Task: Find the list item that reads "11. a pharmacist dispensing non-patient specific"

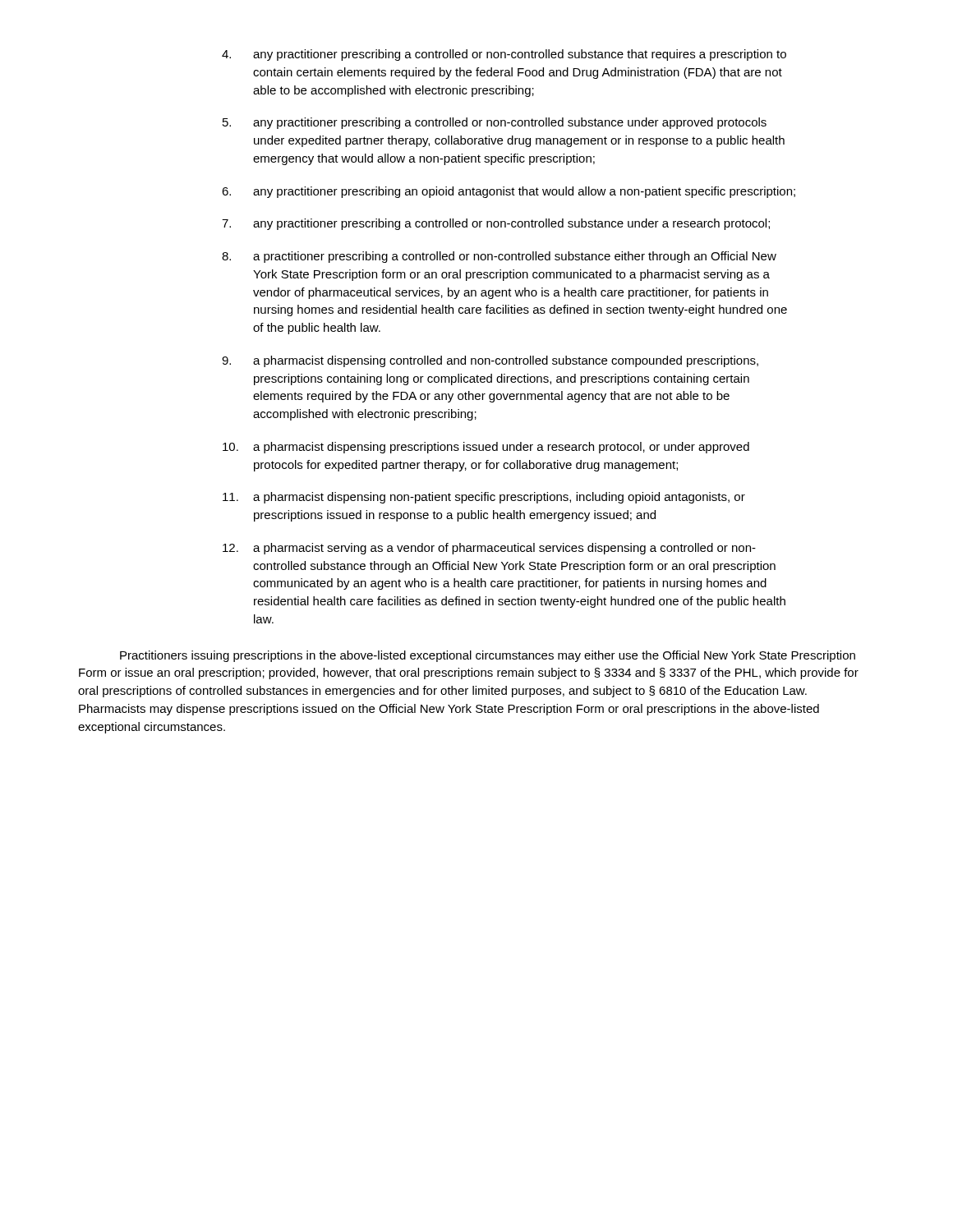Action: [509, 506]
